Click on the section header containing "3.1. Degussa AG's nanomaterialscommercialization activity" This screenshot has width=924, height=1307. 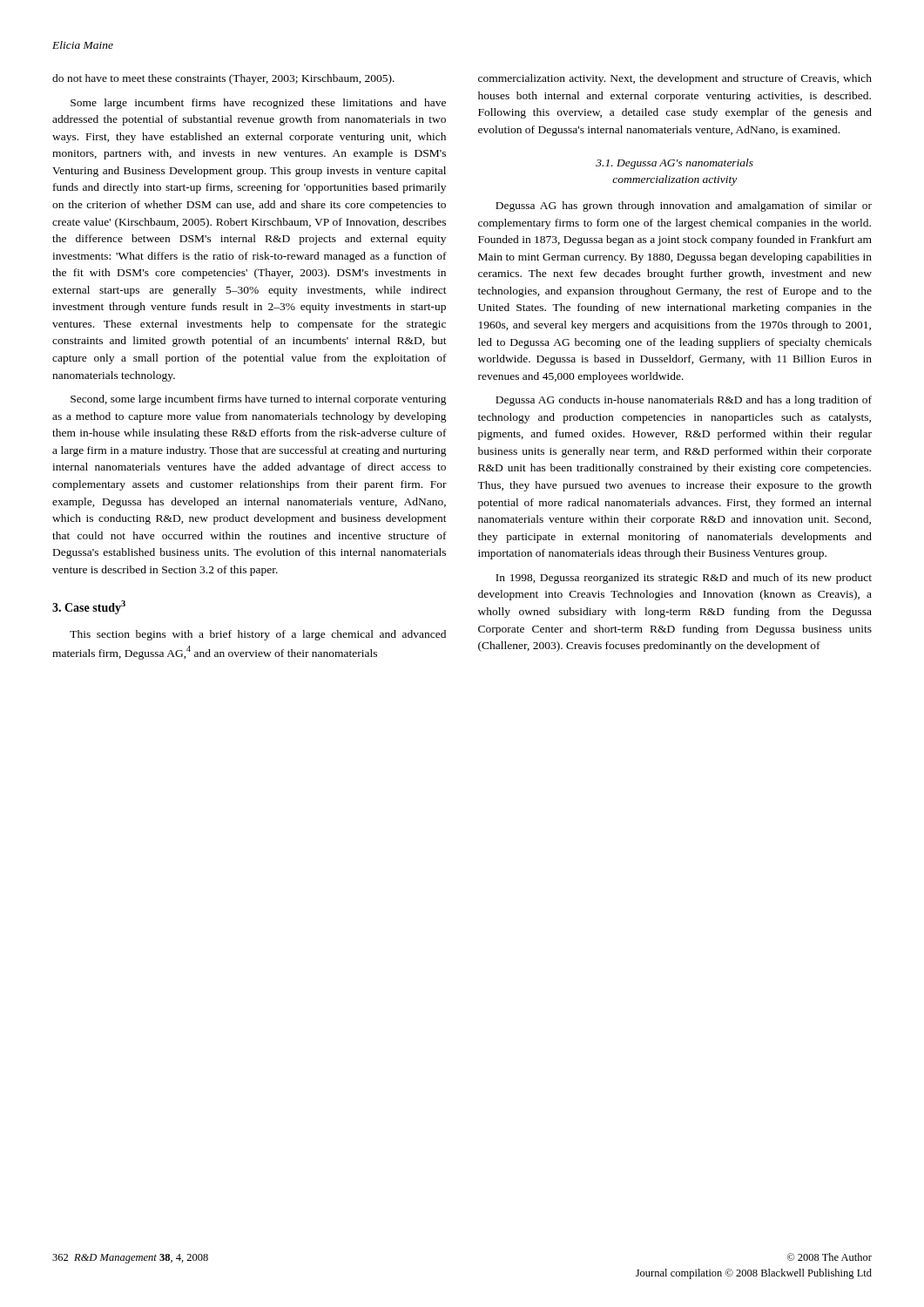(675, 171)
